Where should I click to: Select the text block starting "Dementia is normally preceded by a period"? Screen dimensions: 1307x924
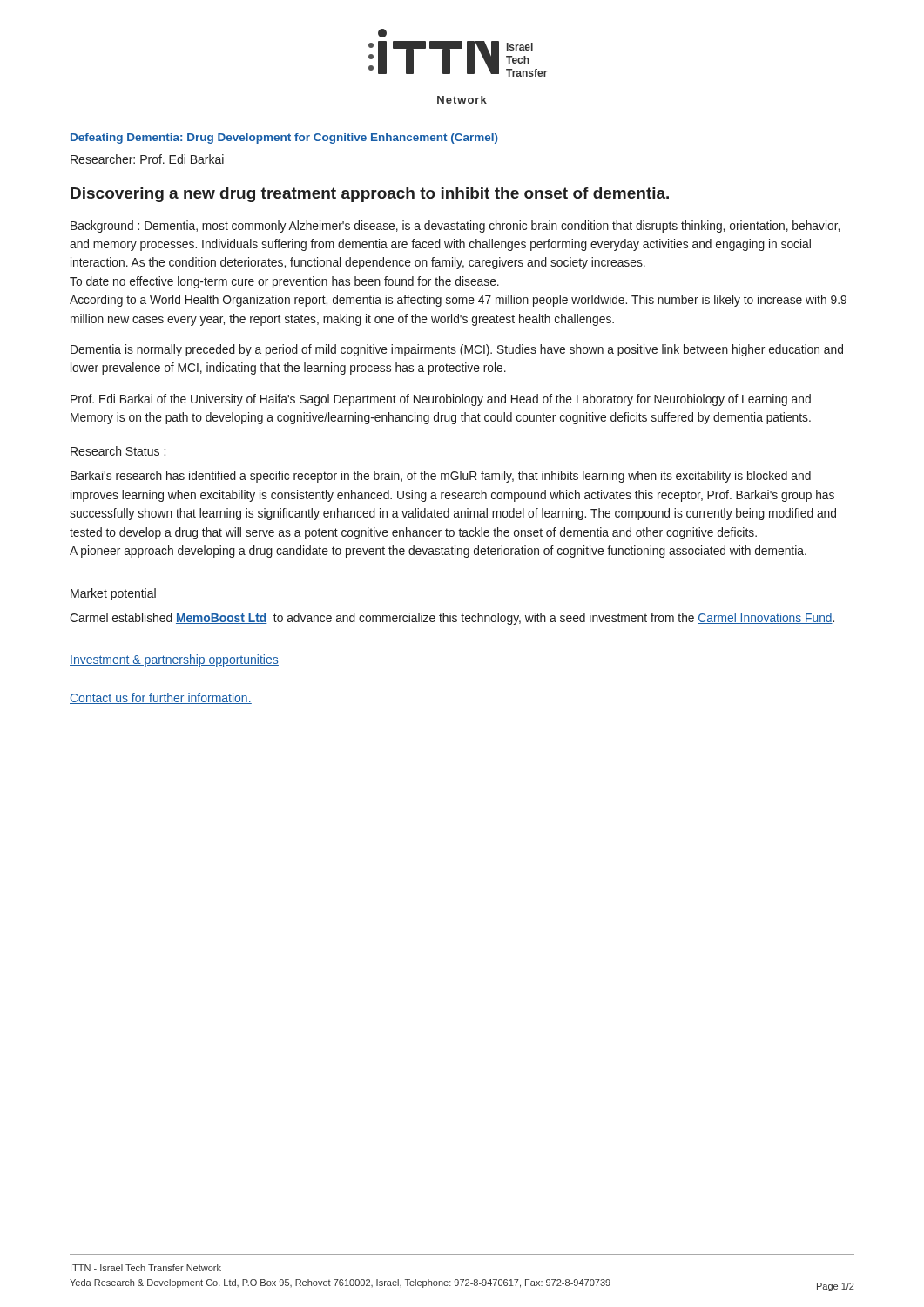457,359
